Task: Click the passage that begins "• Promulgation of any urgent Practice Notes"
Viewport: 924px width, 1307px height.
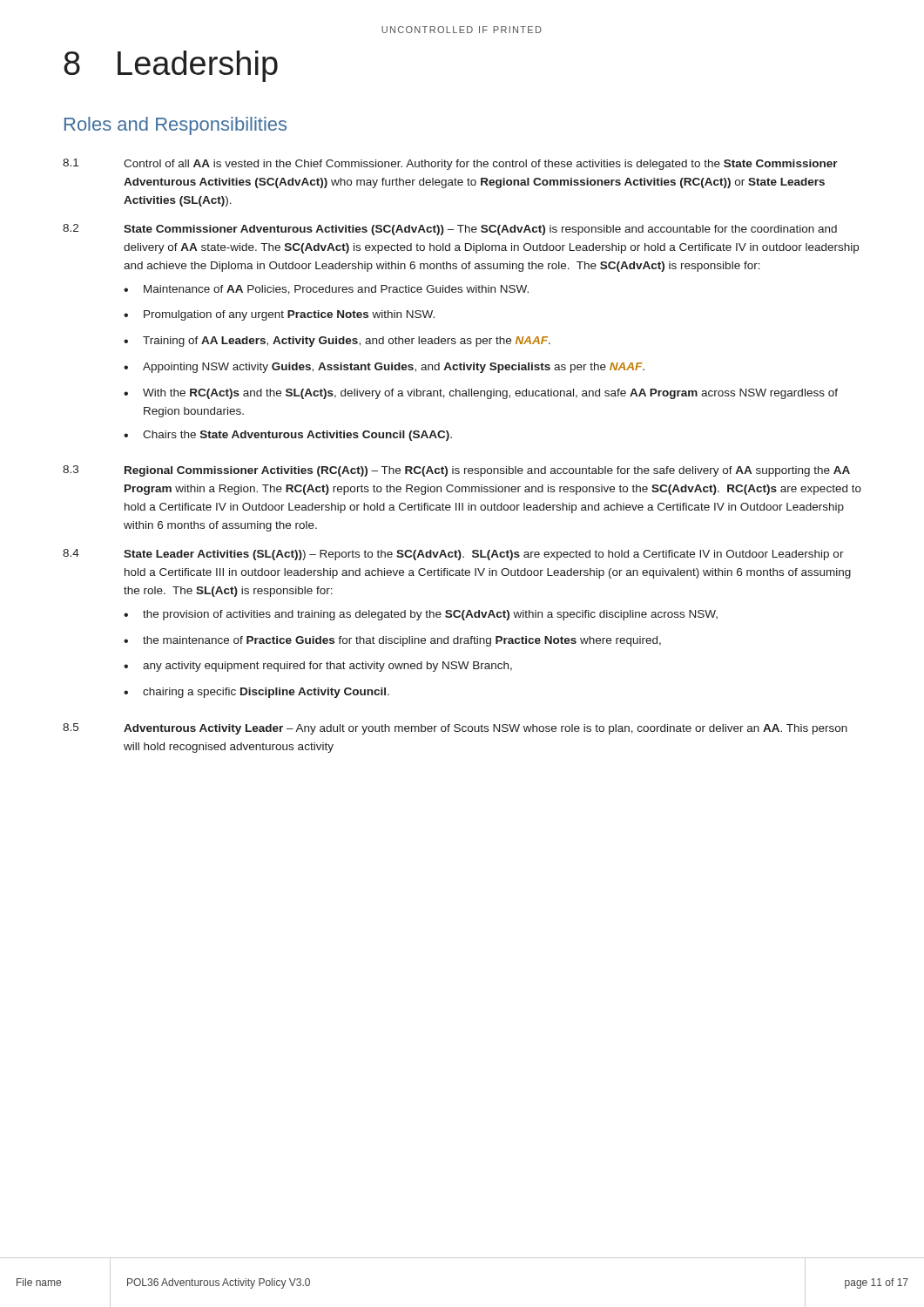Action: click(x=280, y=316)
